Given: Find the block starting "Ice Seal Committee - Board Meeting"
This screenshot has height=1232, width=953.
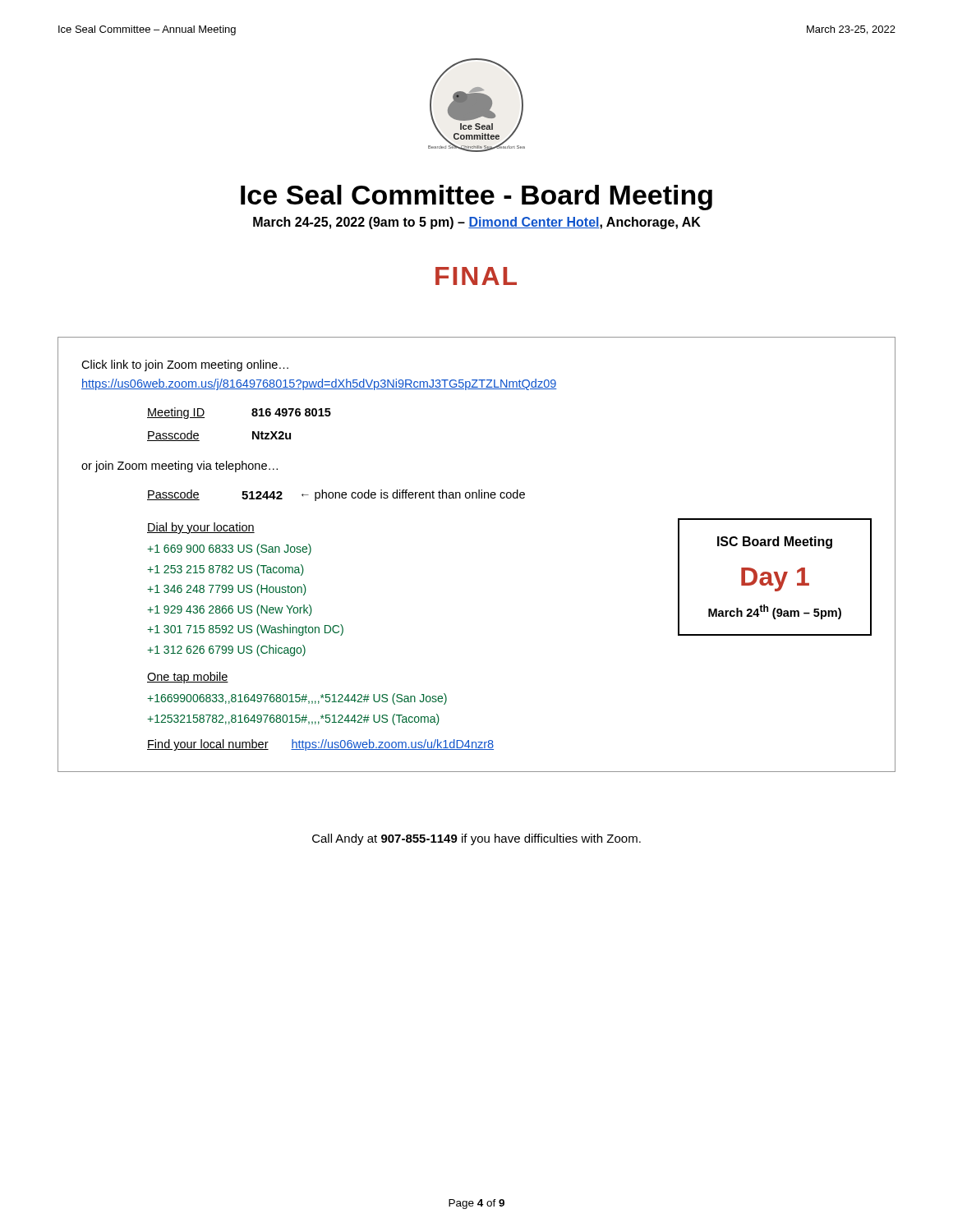Looking at the screenshot, I should click(x=476, y=195).
